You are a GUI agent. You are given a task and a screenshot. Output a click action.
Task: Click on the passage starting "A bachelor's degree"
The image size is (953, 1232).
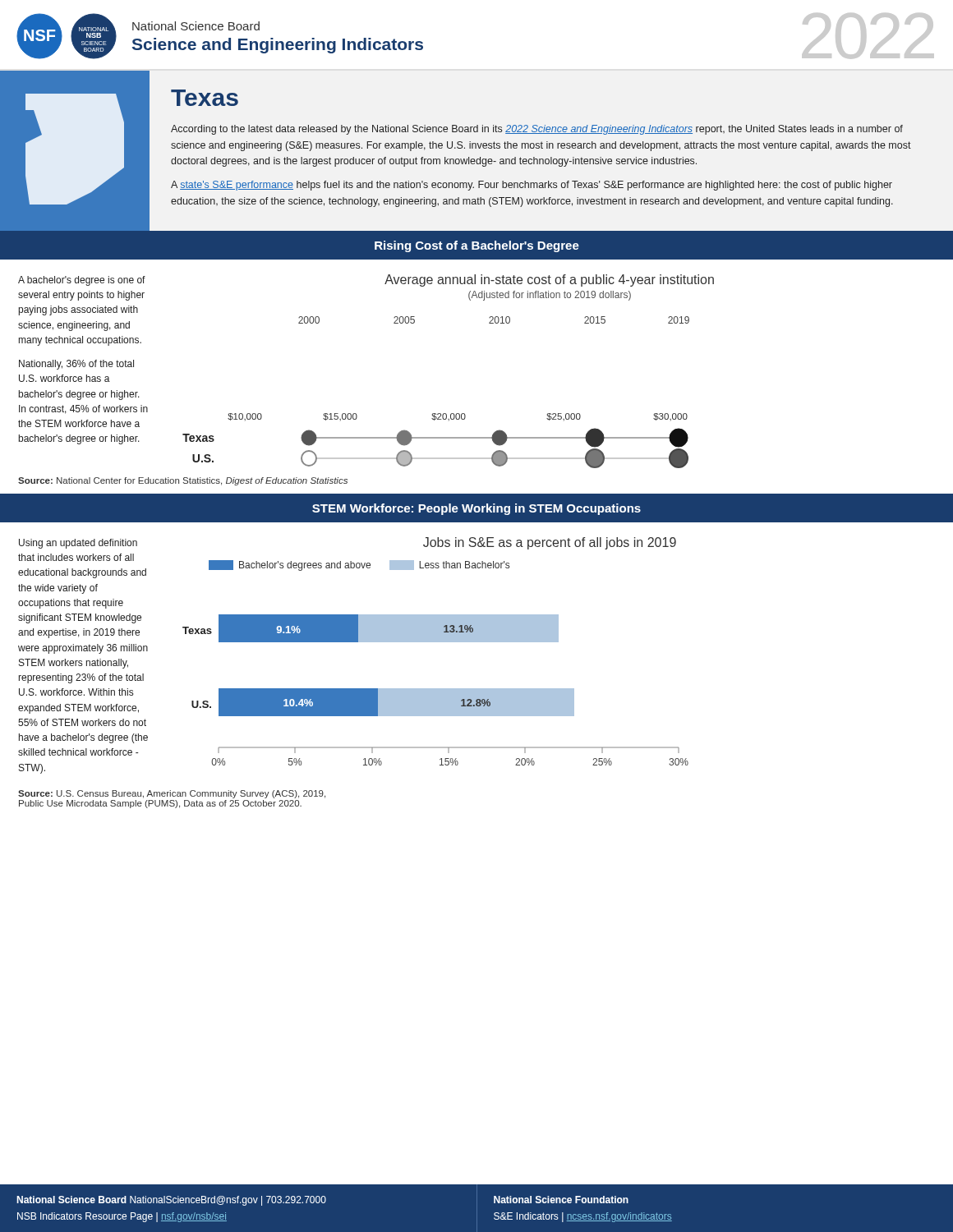point(84,360)
